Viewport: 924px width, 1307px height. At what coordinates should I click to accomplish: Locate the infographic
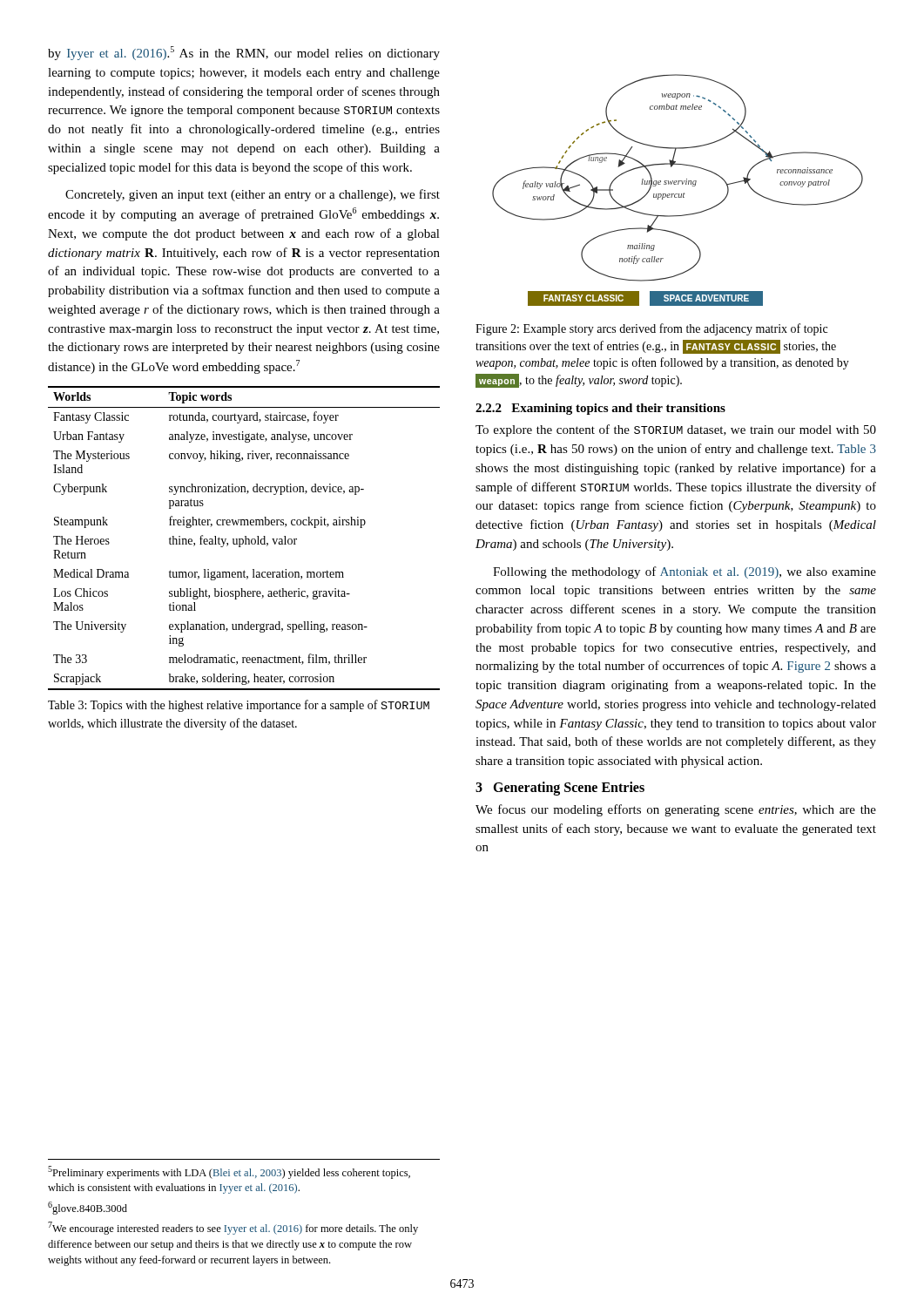pyautogui.click(x=676, y=179)
